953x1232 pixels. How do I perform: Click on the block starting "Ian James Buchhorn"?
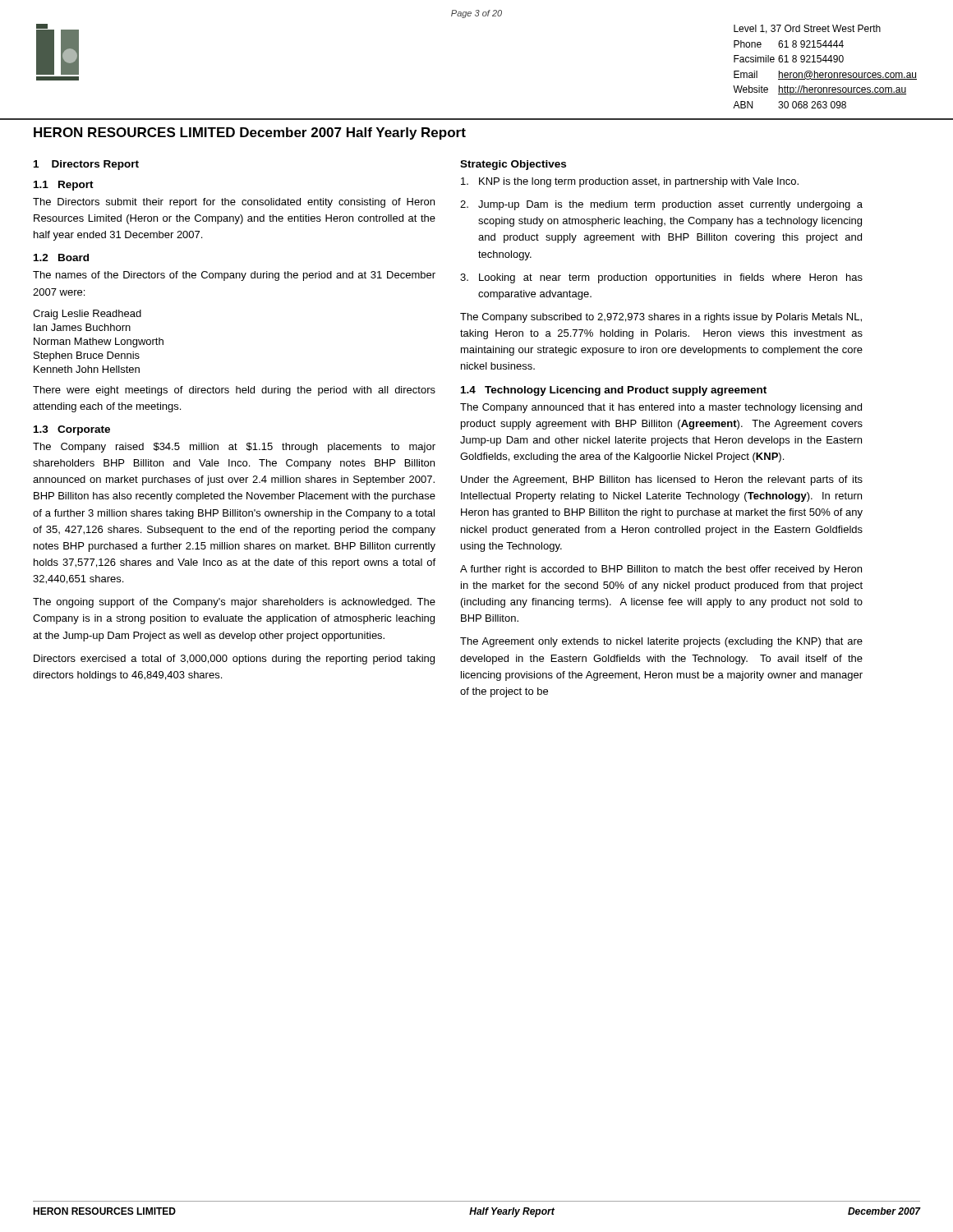click(82, 327)
